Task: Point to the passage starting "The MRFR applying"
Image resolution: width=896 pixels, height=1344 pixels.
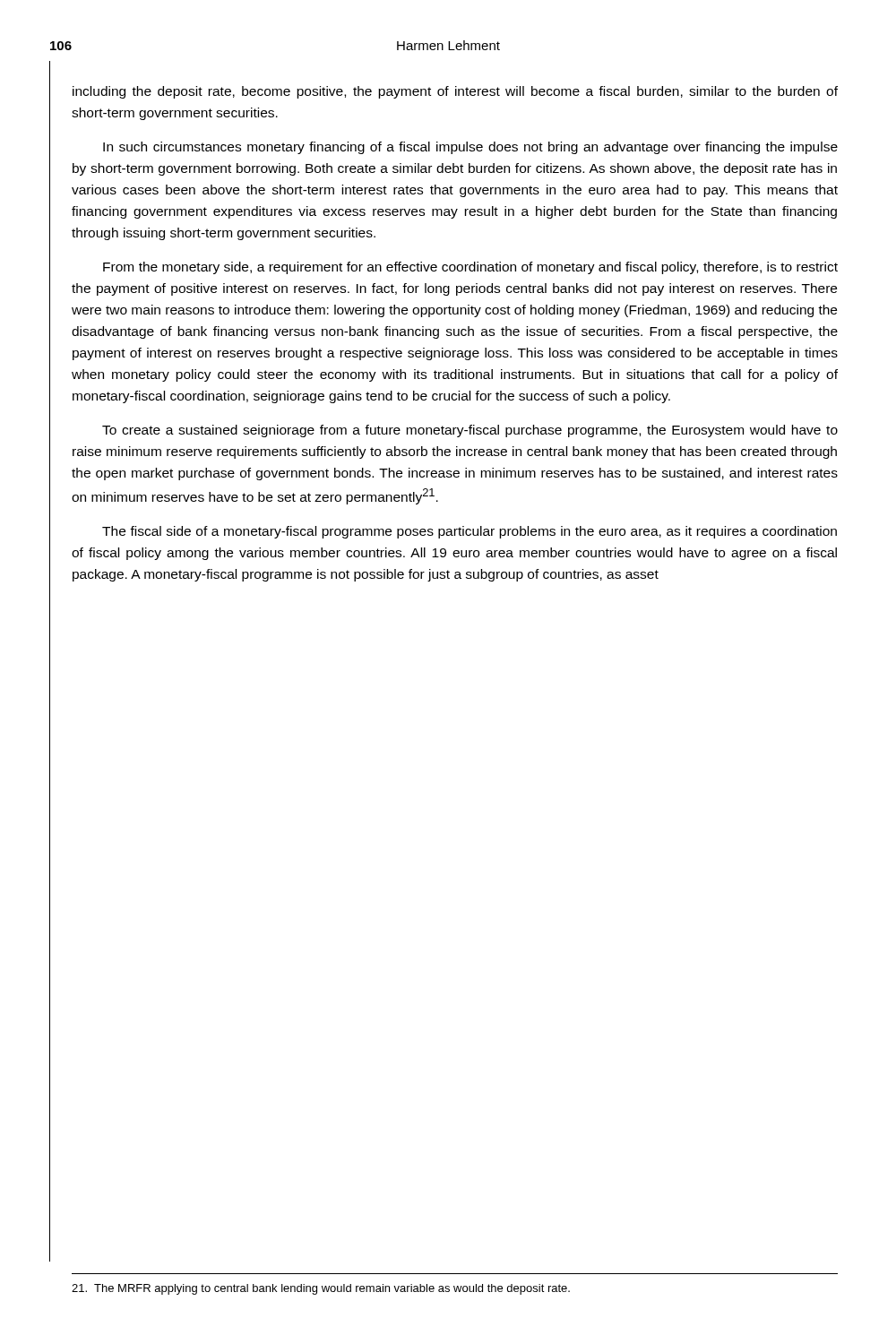Action: click(321, 1288)
